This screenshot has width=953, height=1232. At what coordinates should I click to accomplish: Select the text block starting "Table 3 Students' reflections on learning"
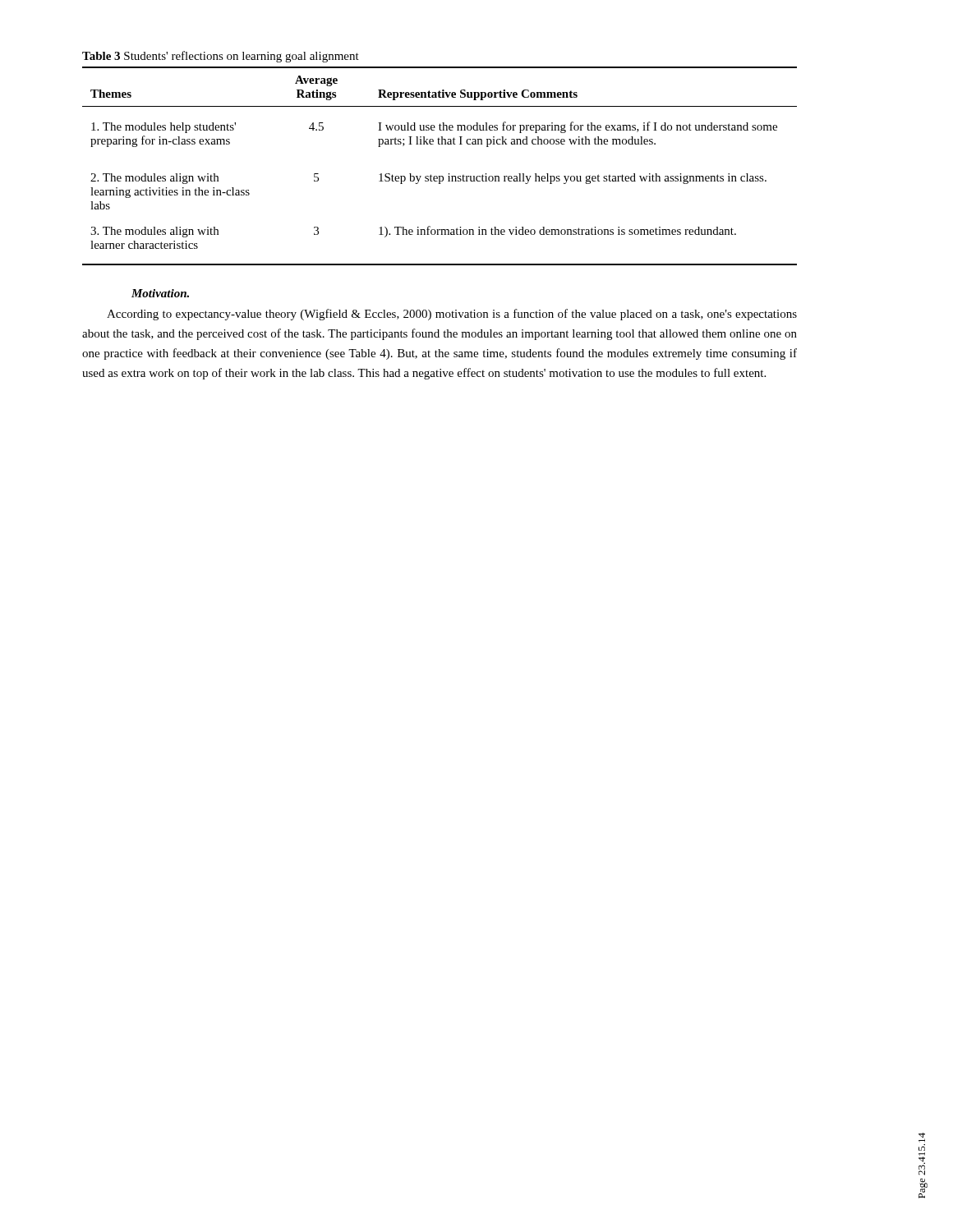pos(220,56)
